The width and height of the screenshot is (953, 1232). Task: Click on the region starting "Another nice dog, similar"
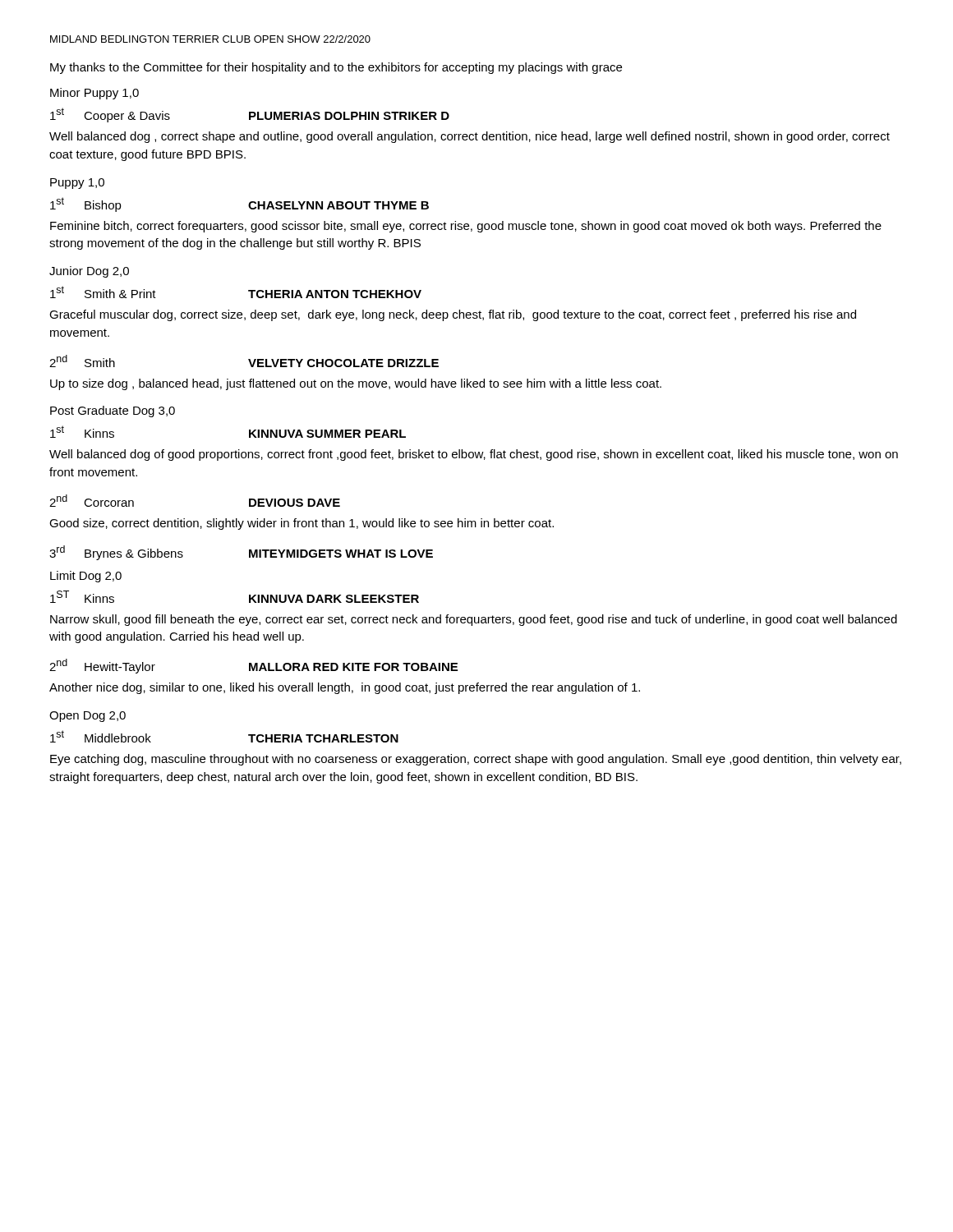[x=345, y=687]
